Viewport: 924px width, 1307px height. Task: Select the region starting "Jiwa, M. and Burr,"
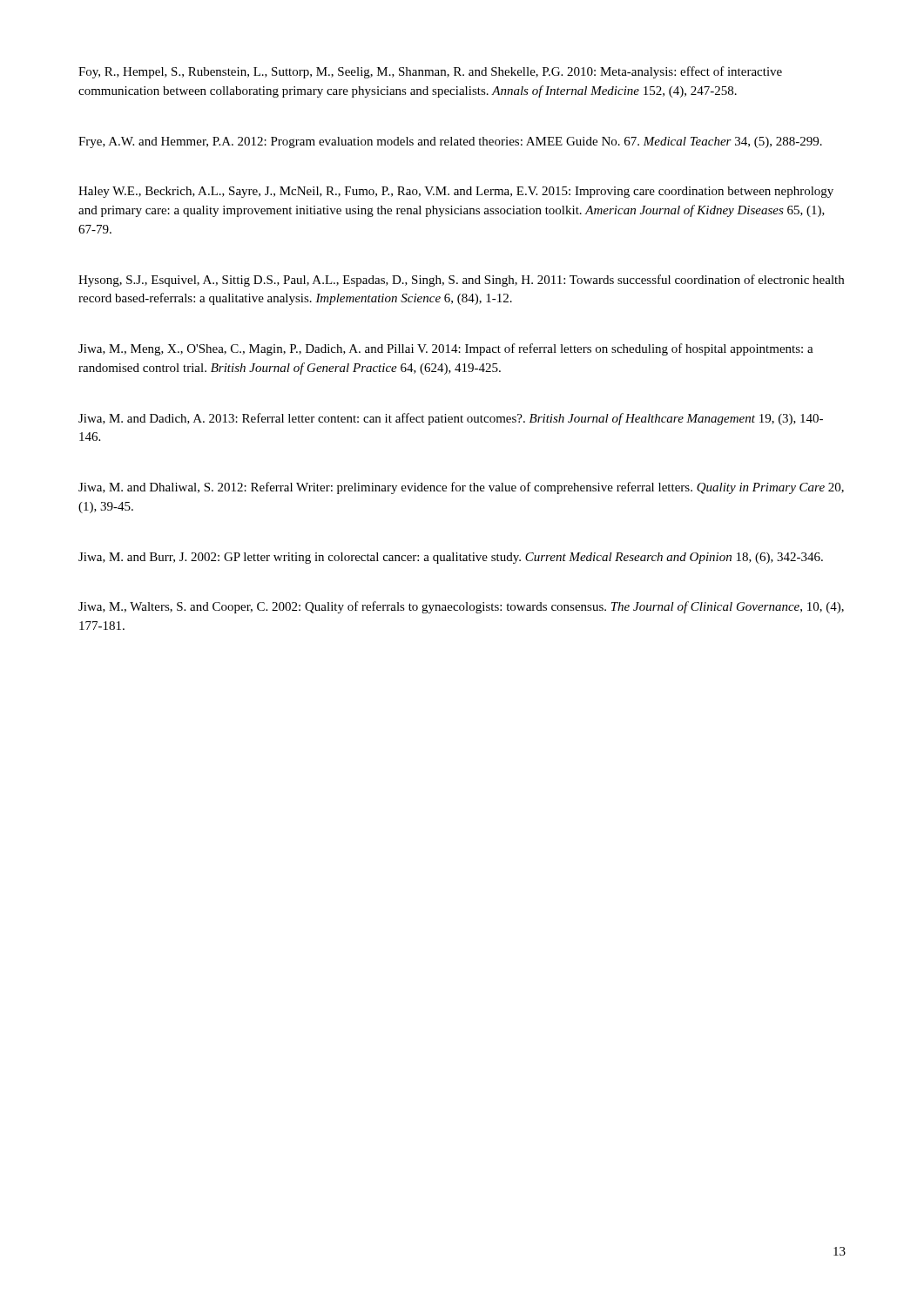click(451, 556)
